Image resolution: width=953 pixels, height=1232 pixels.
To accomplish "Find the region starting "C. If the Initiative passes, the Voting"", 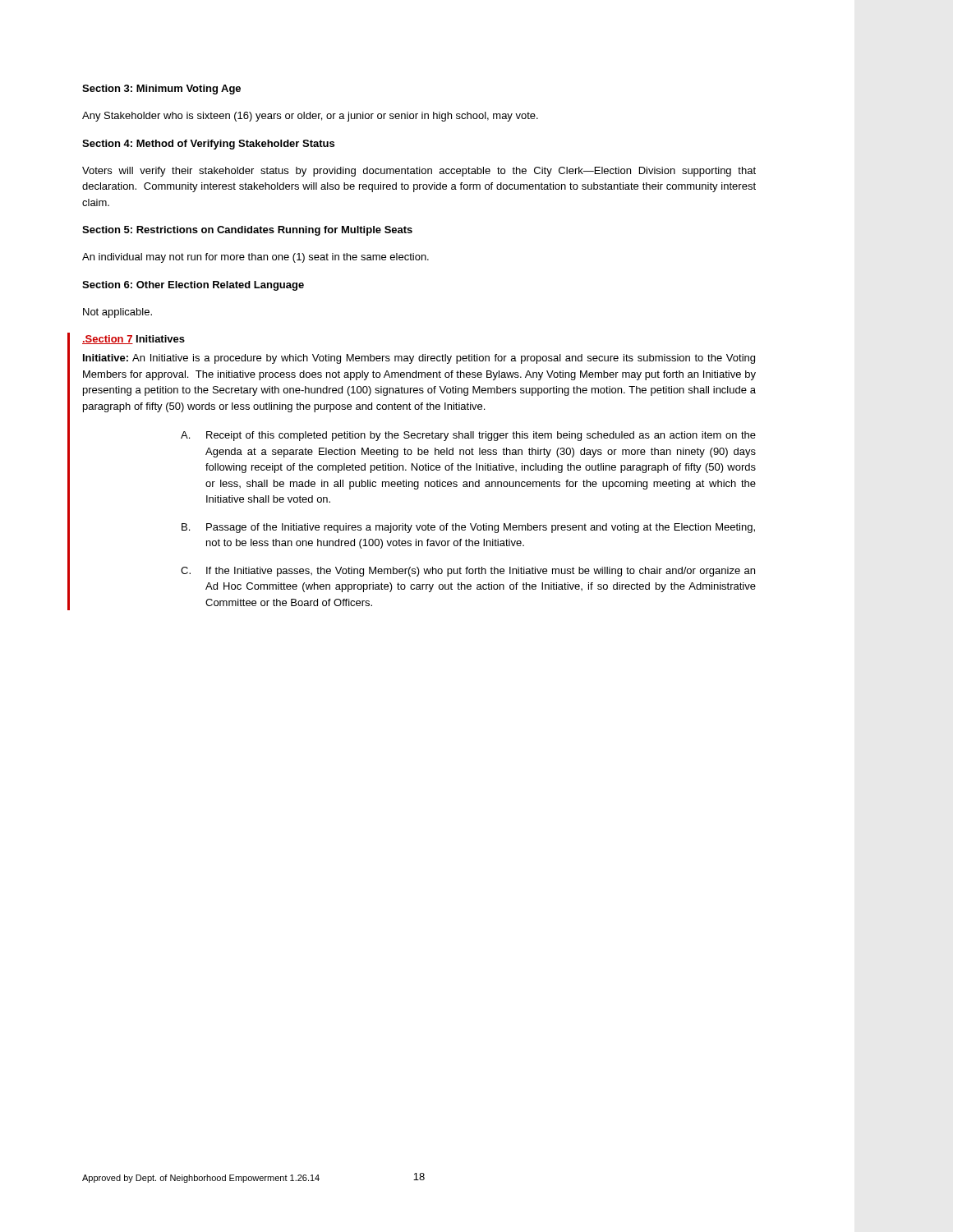I will tap(468, 586).
